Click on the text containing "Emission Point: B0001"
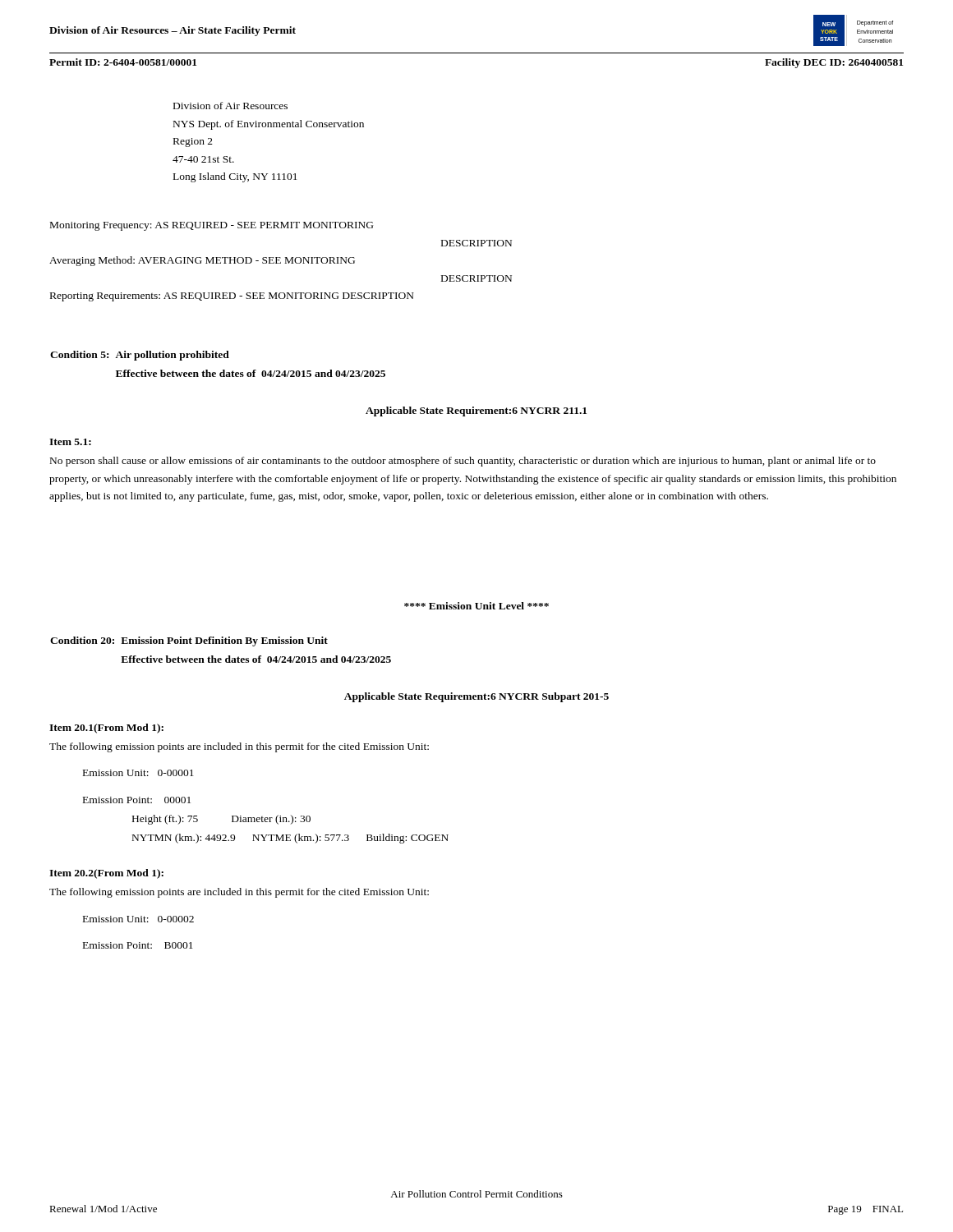 coord(138,945)
